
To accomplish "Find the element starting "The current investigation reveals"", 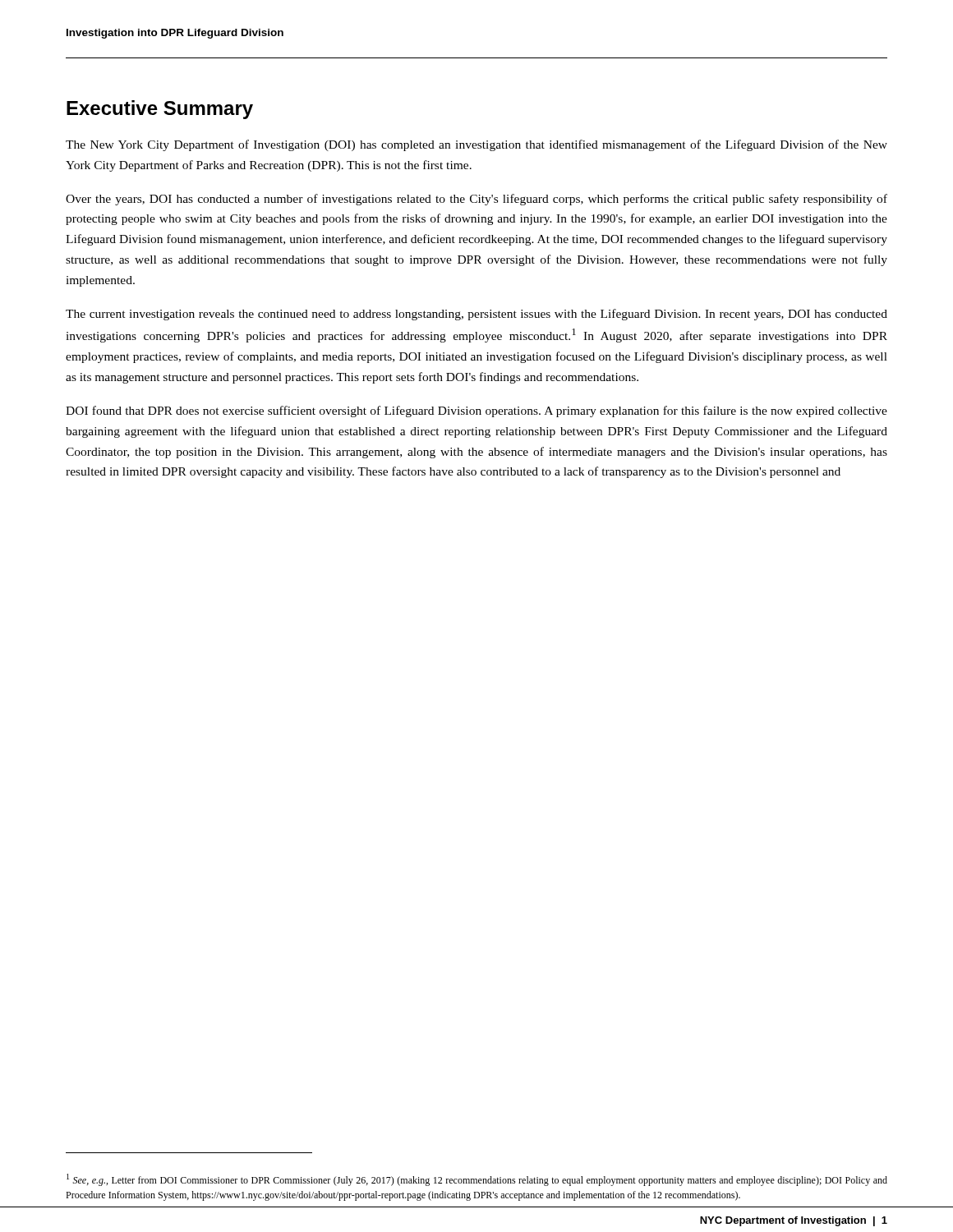I will (476, 345).
